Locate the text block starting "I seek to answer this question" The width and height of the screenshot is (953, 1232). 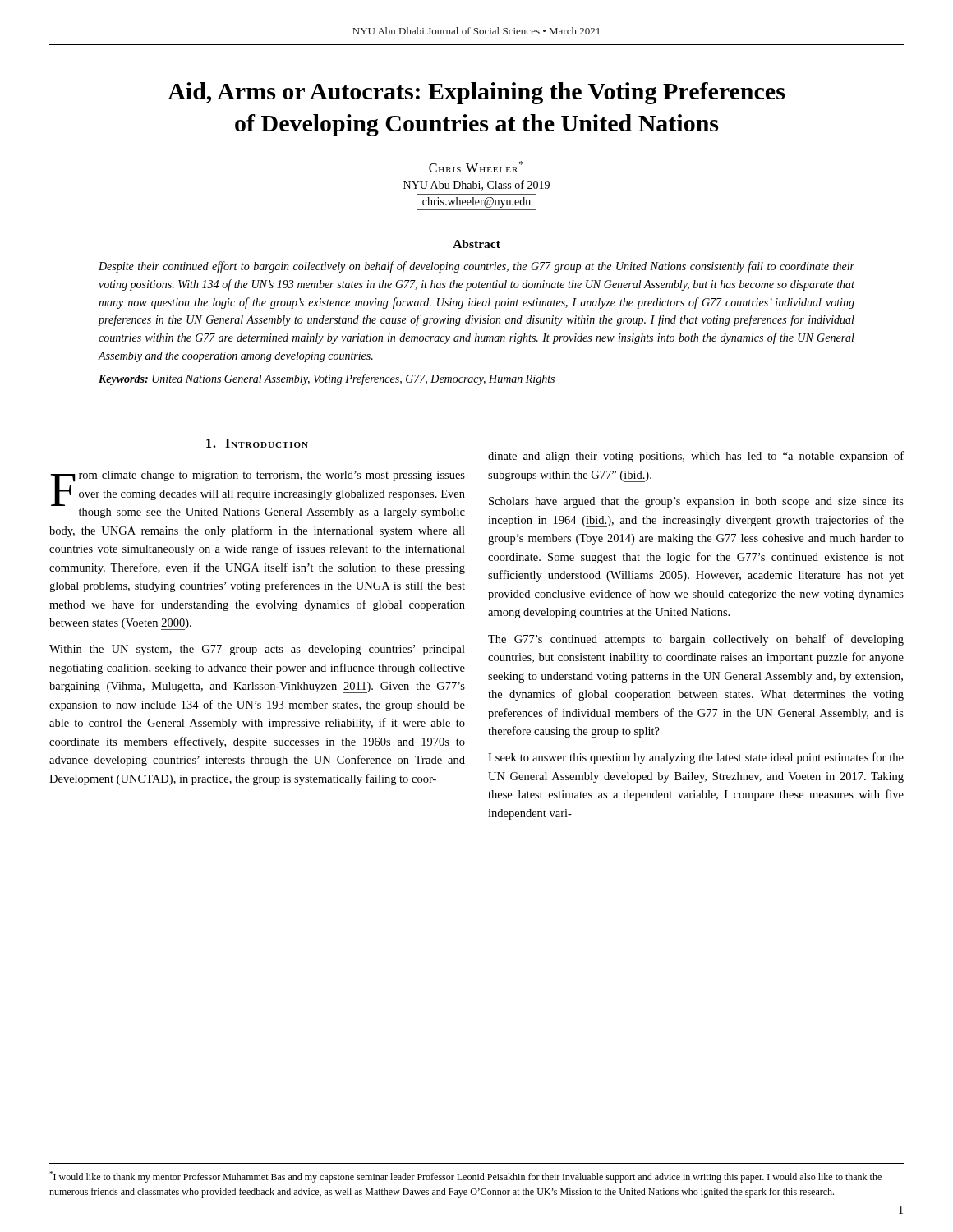(696, 785)
